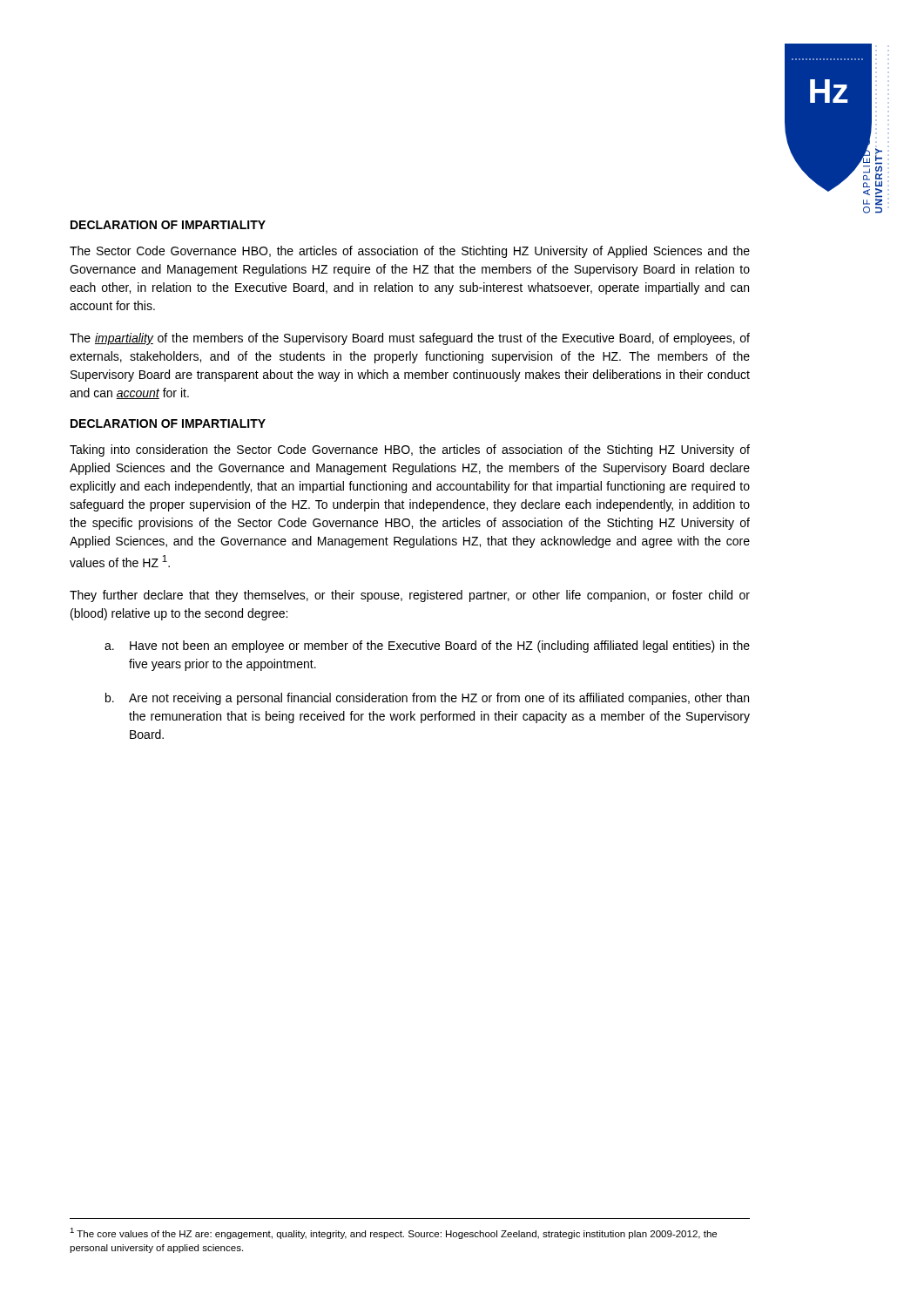Locate the block starting "1 The core values of the HZ"
Viewport: 924px width, 1307px height.
point(393,1239)
